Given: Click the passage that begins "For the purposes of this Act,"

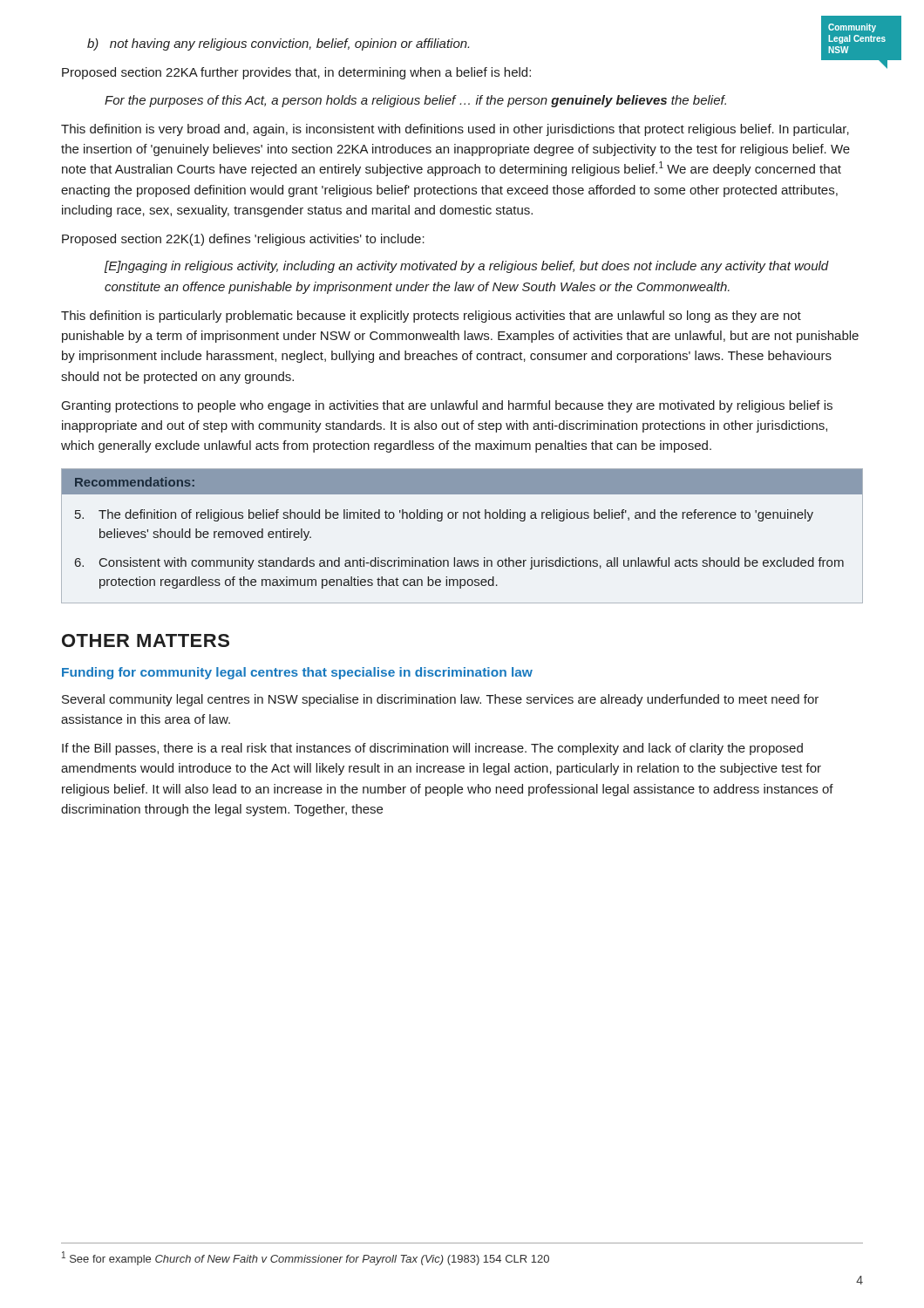Looking at the screenshot, I should click(416, 99).
